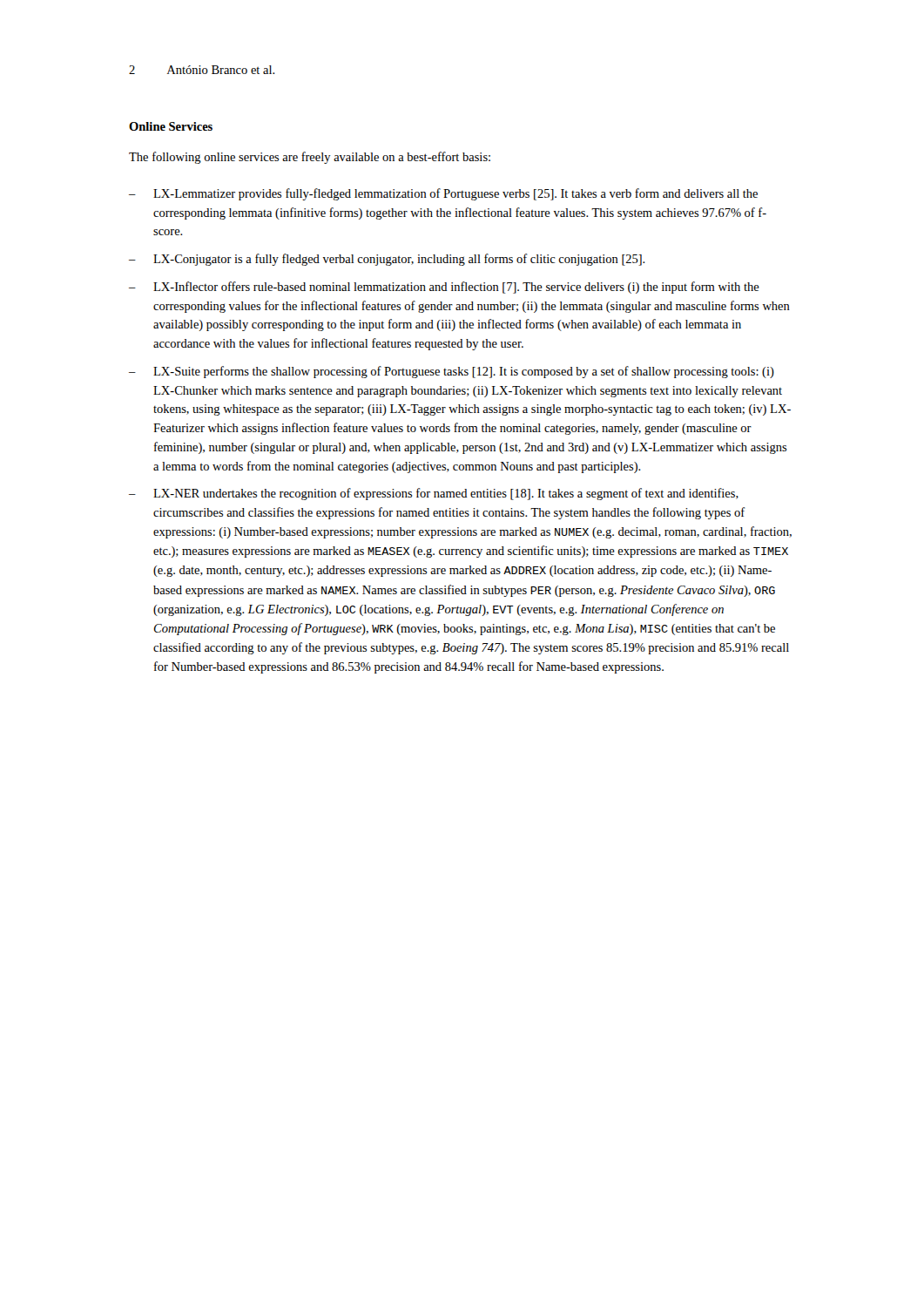This screenshot has width=924, height=1307.
Task: Point to the block beginning "– LX-Conjugator is a fully fledged verbal"
Action: [387, 260]
